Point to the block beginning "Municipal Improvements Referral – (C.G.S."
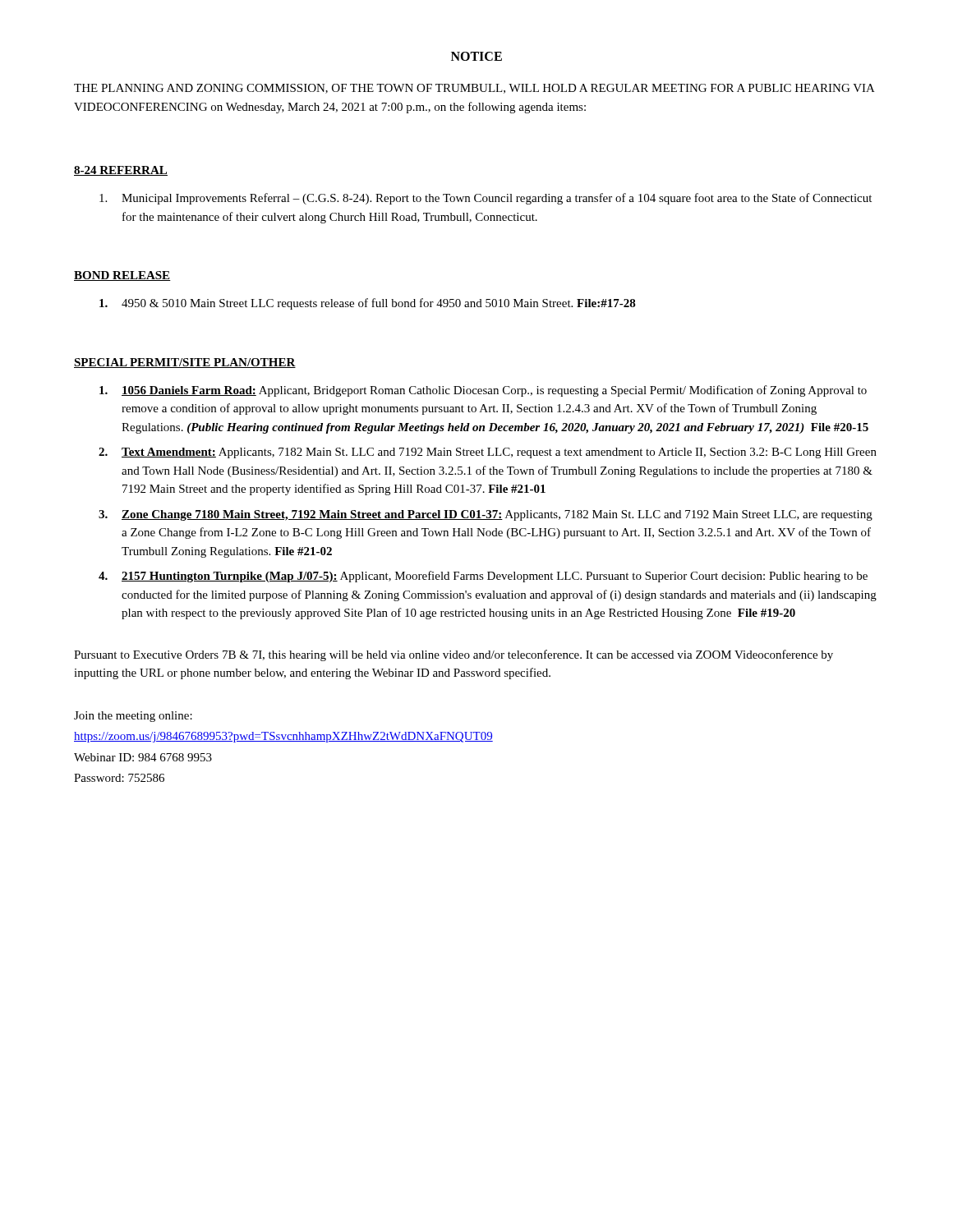The height and width of the screenshot is (1232, 953). coord(489,207)
